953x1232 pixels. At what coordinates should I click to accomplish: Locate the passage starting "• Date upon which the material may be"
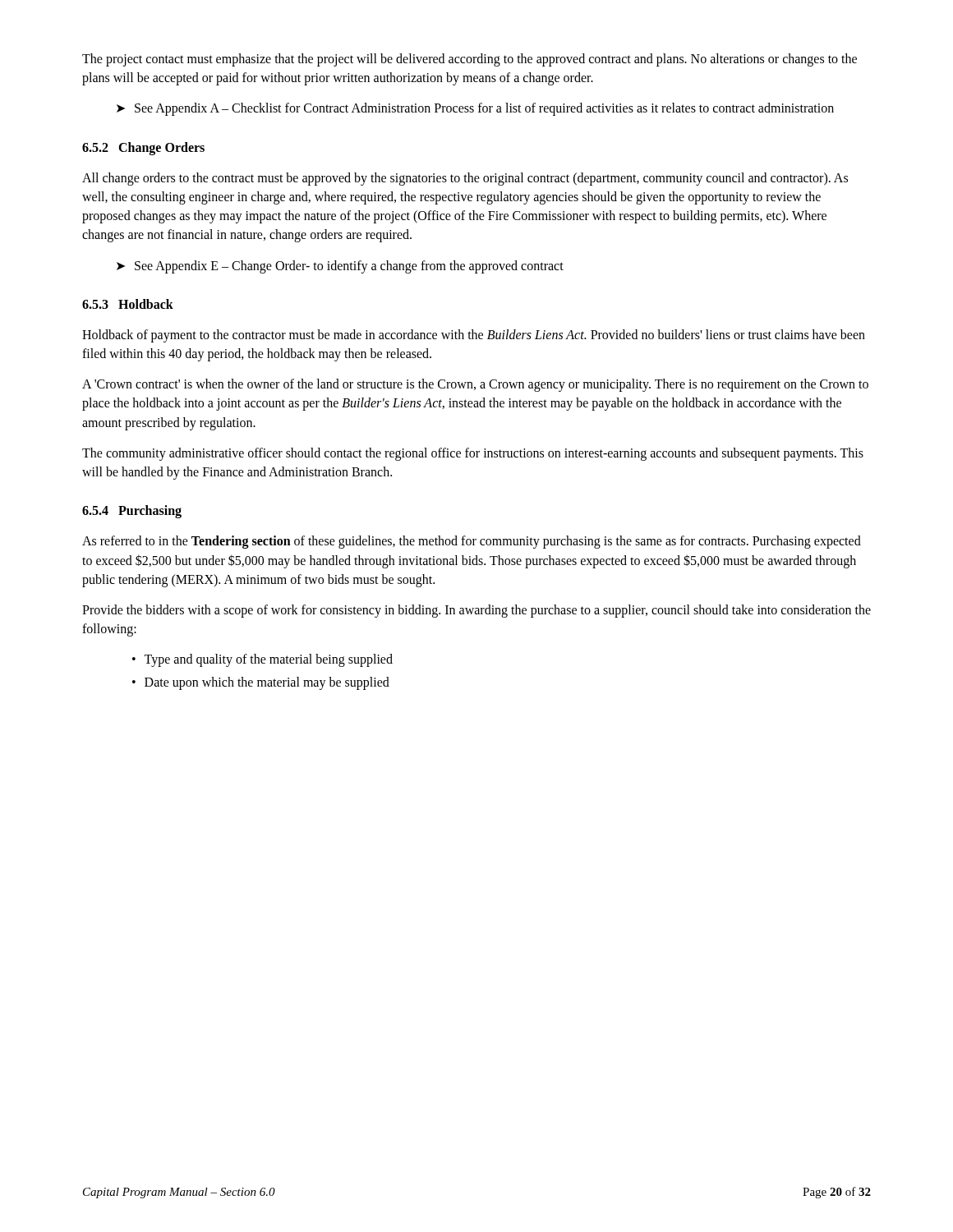click(260, 682)
